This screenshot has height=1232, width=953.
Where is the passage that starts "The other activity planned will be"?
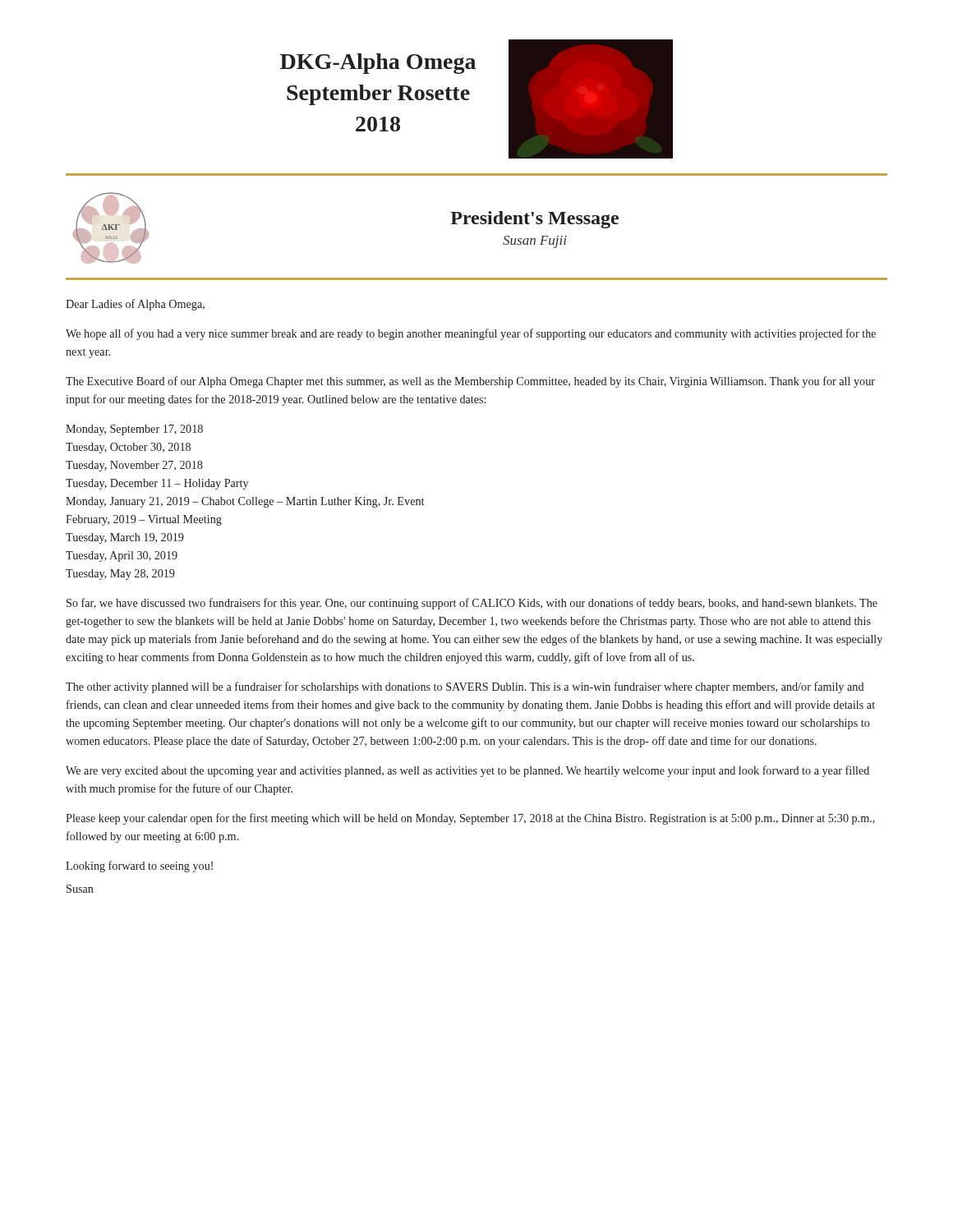(470, 714)
